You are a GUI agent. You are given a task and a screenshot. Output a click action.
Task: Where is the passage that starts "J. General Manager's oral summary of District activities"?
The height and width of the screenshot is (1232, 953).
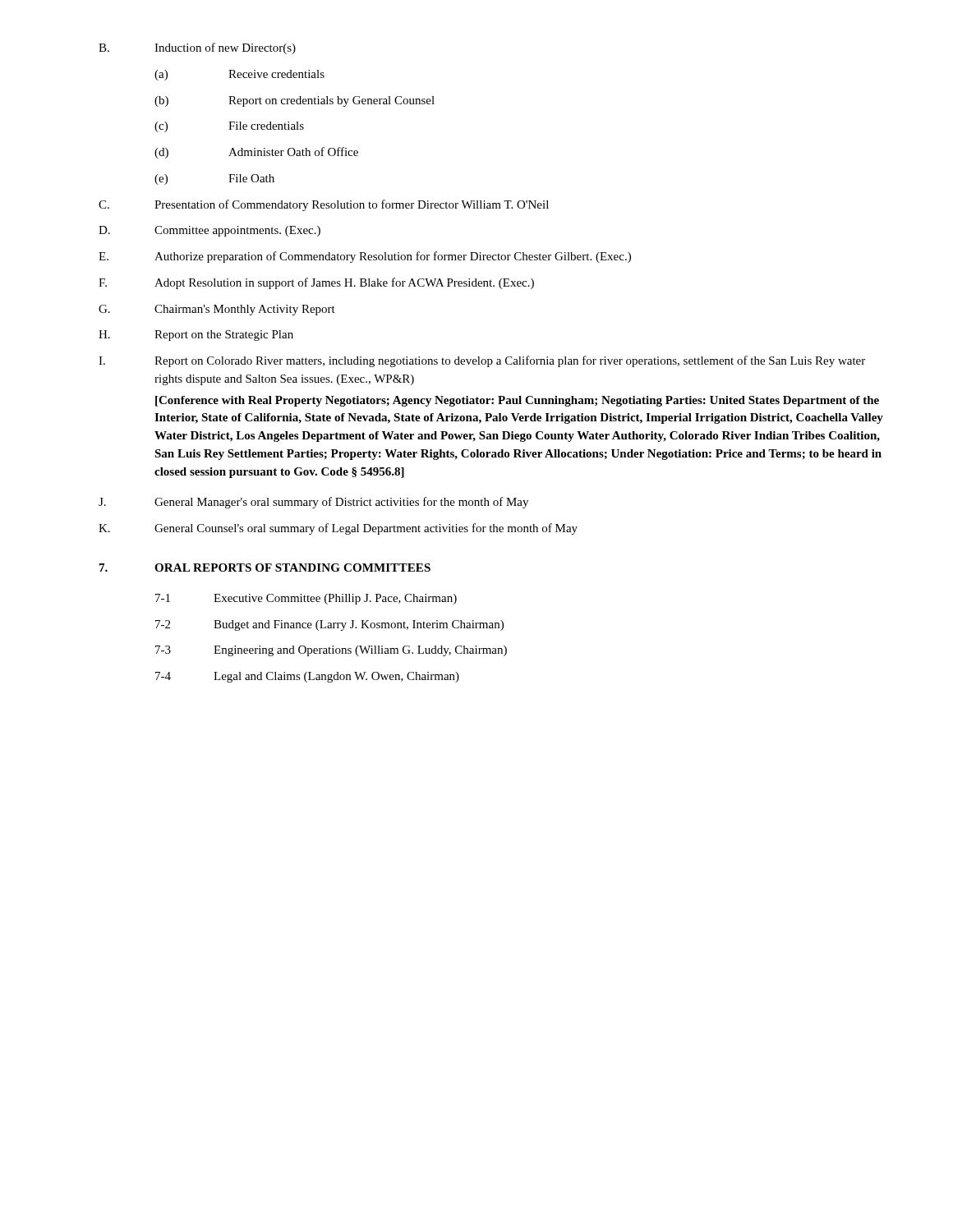pyautogui.click(x=493, y=503)
